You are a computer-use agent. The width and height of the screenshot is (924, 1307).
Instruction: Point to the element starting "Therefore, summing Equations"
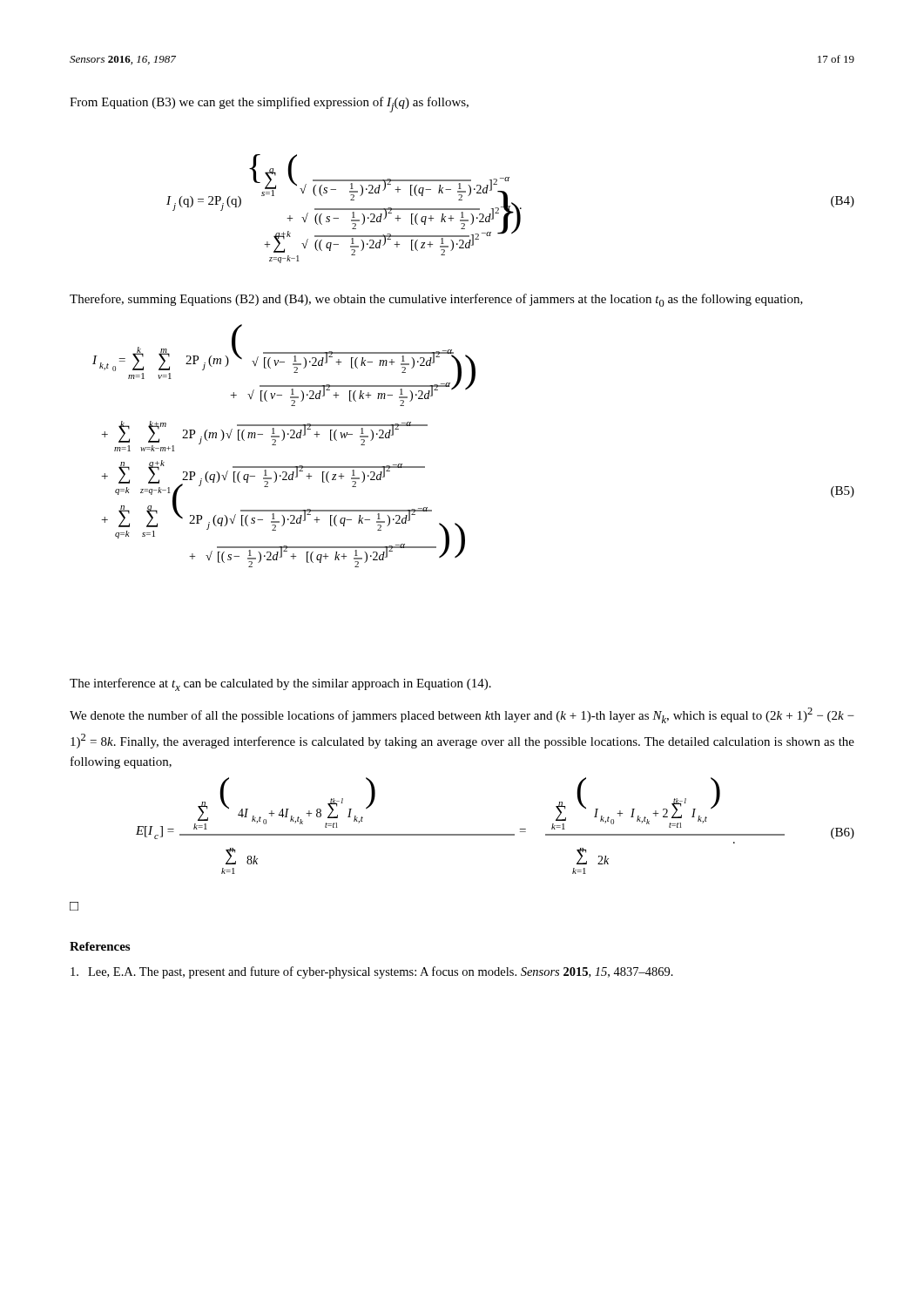tap(436, 301)
